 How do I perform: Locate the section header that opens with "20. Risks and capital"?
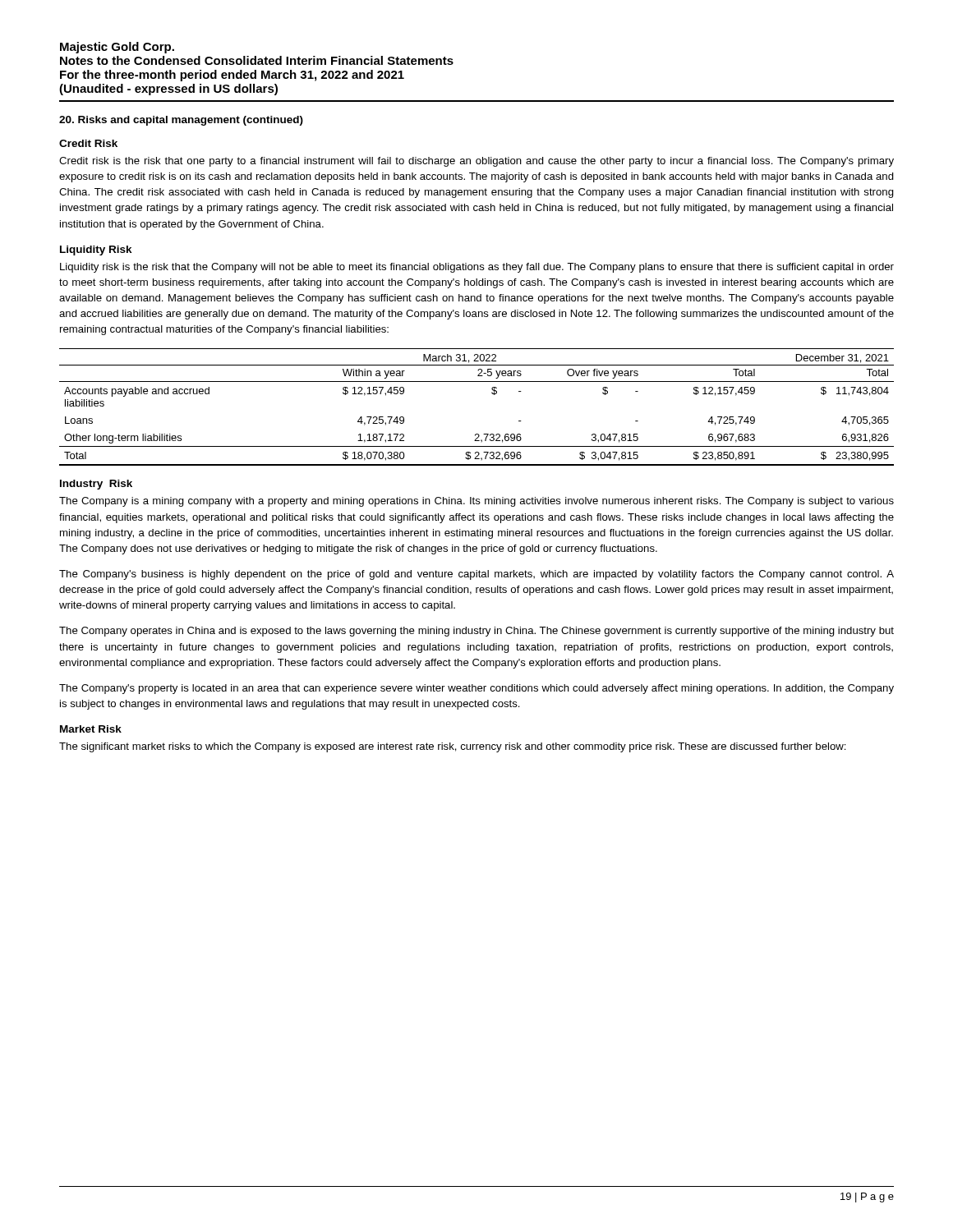click(181, 120)
